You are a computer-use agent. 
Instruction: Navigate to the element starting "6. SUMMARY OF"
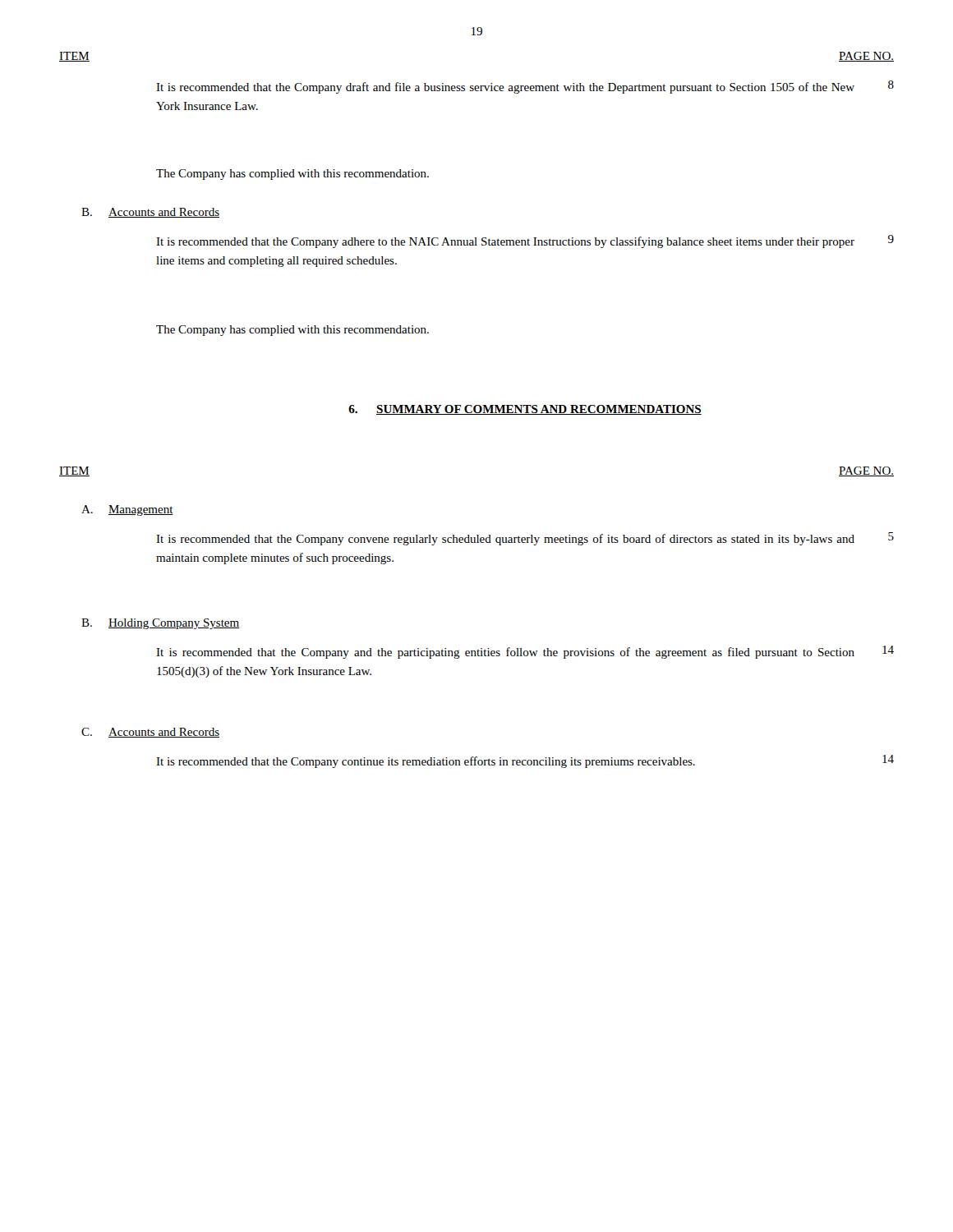pyautogui.click(x=525, y=409)
